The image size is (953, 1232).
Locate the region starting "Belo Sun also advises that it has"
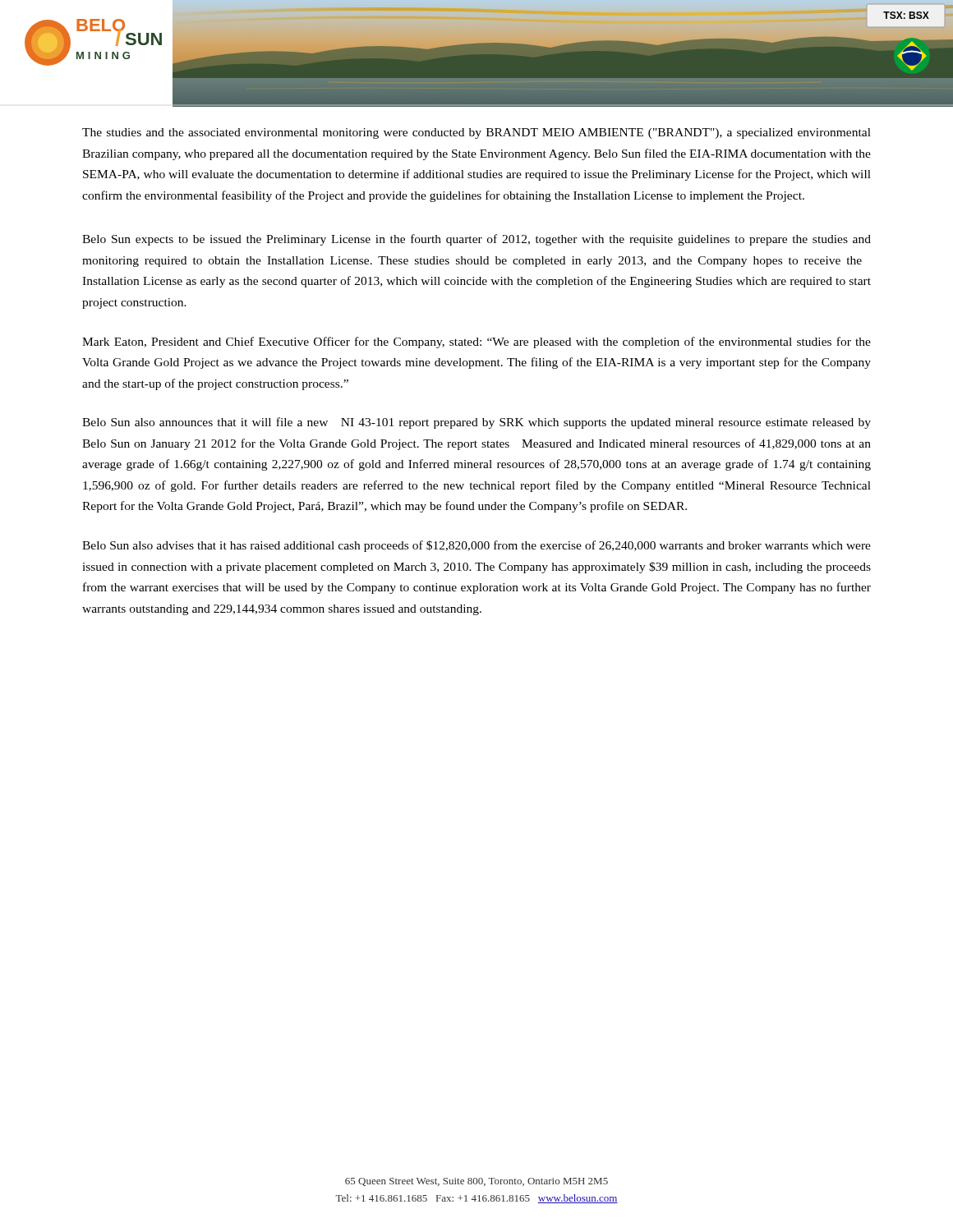coord(476,576)
